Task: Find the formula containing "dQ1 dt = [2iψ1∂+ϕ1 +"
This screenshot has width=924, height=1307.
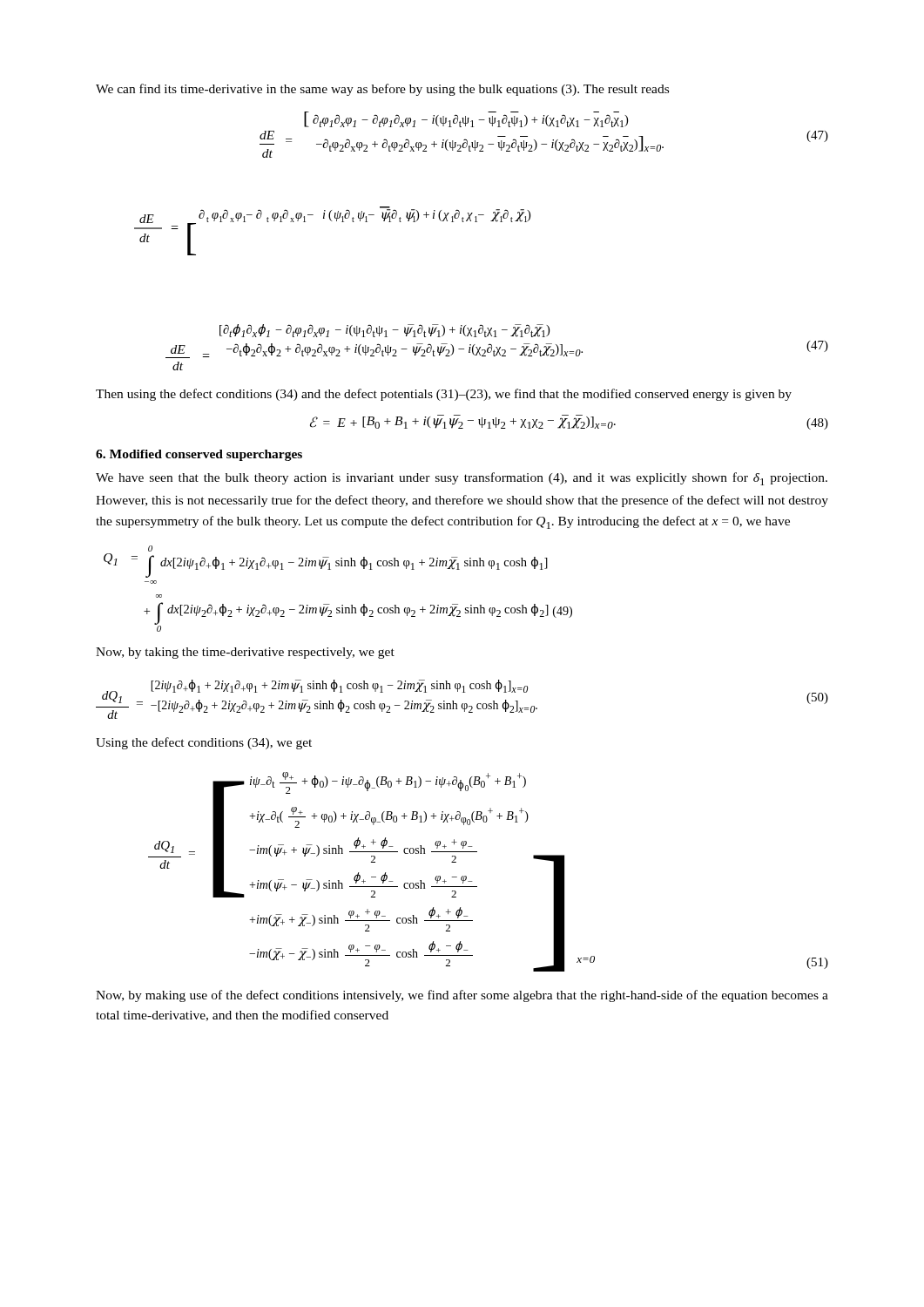Action: coord(462,697)
